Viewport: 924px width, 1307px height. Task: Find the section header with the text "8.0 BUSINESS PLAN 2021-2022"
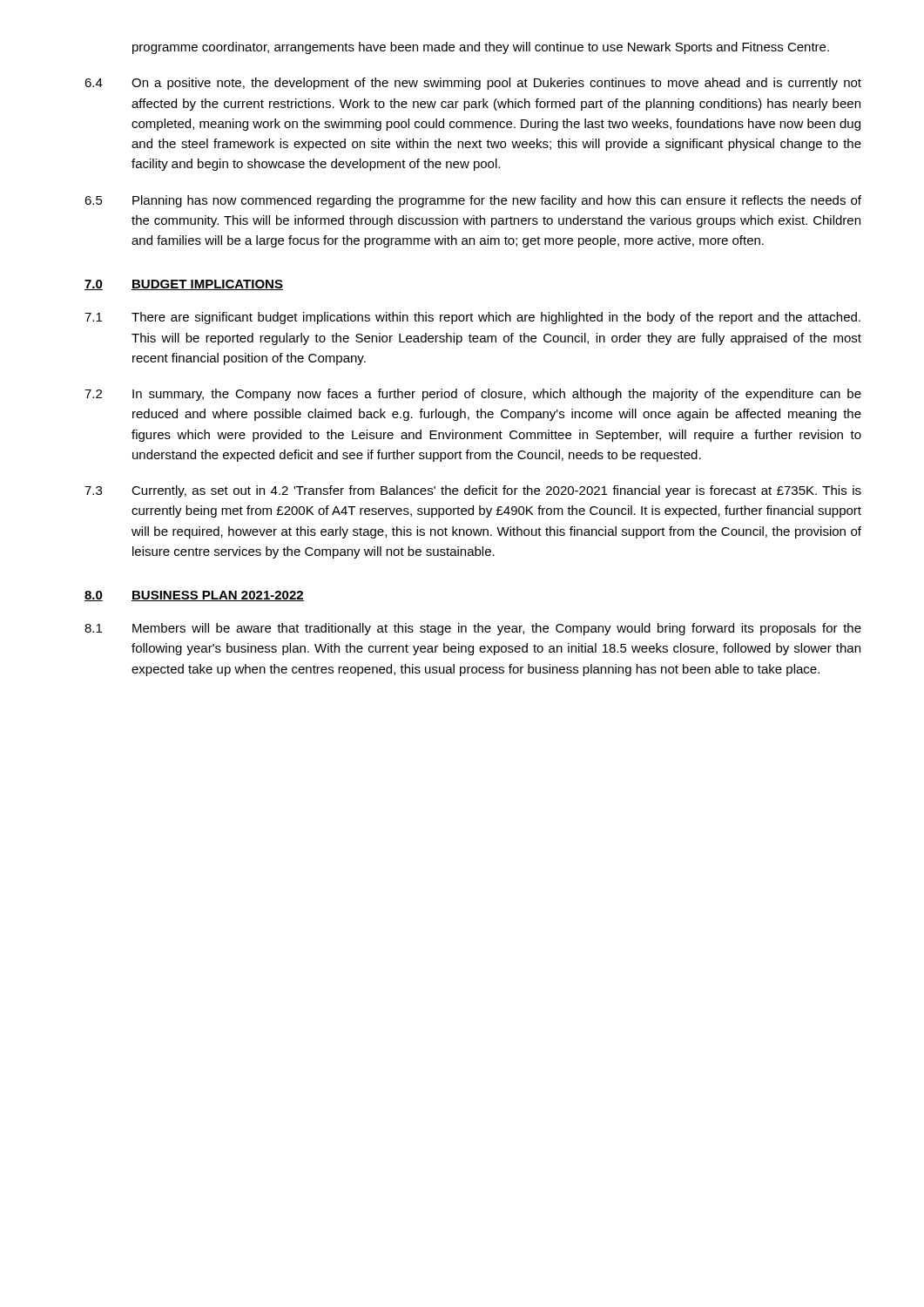[x=194, y=596]
